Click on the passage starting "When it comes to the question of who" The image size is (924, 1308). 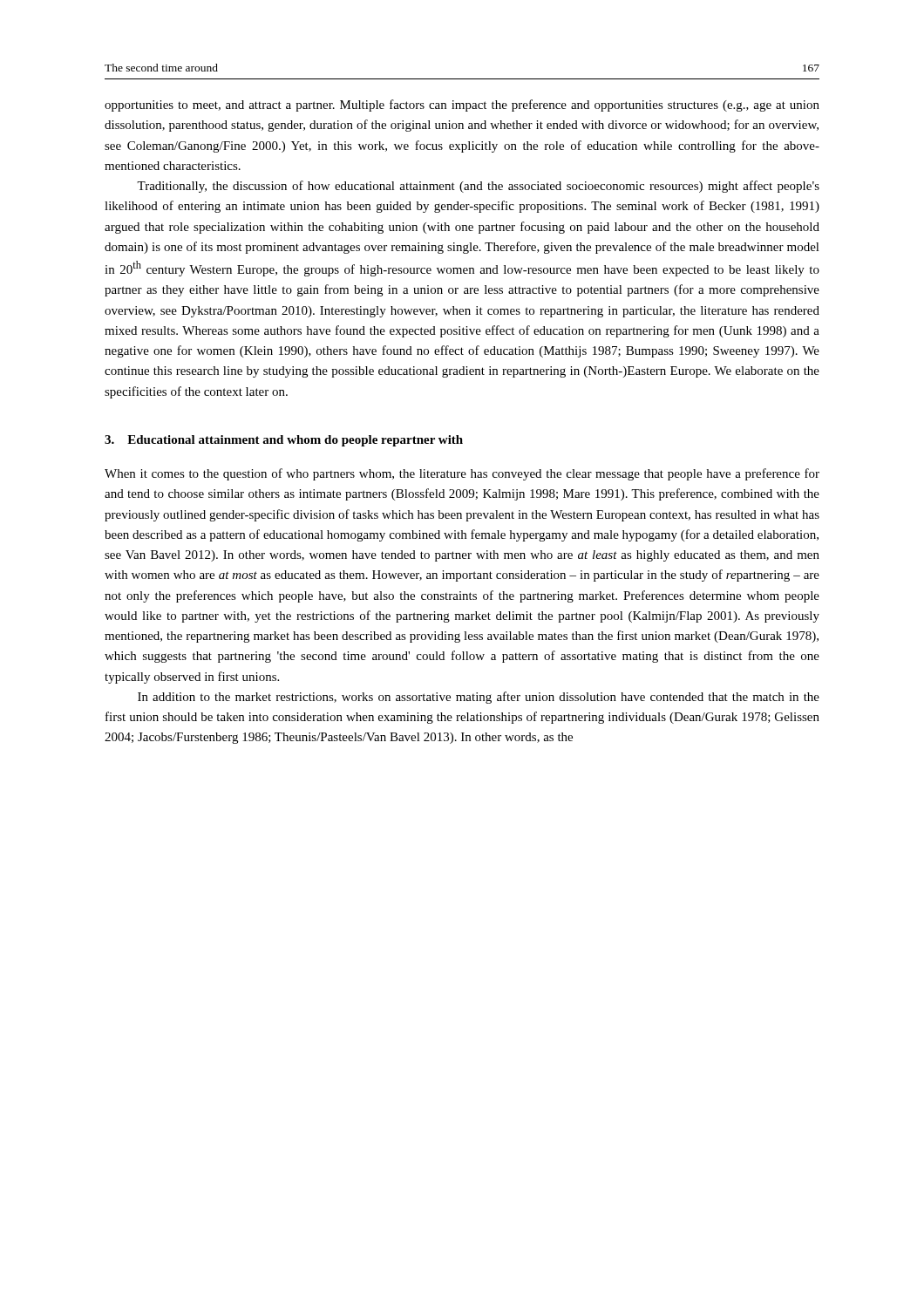coord(462,606)
